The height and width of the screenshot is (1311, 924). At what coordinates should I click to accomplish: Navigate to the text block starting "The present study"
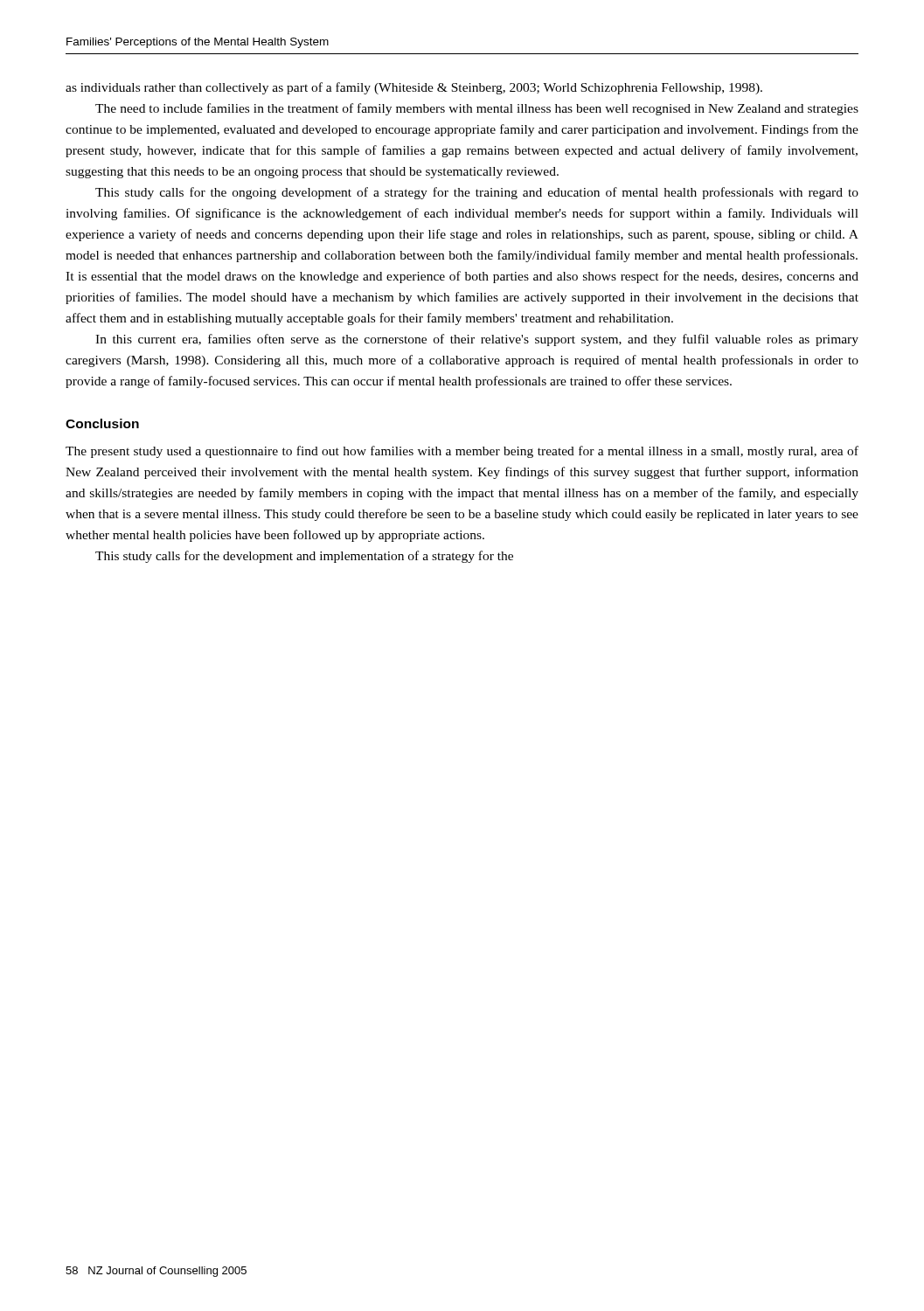tap(462, 493)
